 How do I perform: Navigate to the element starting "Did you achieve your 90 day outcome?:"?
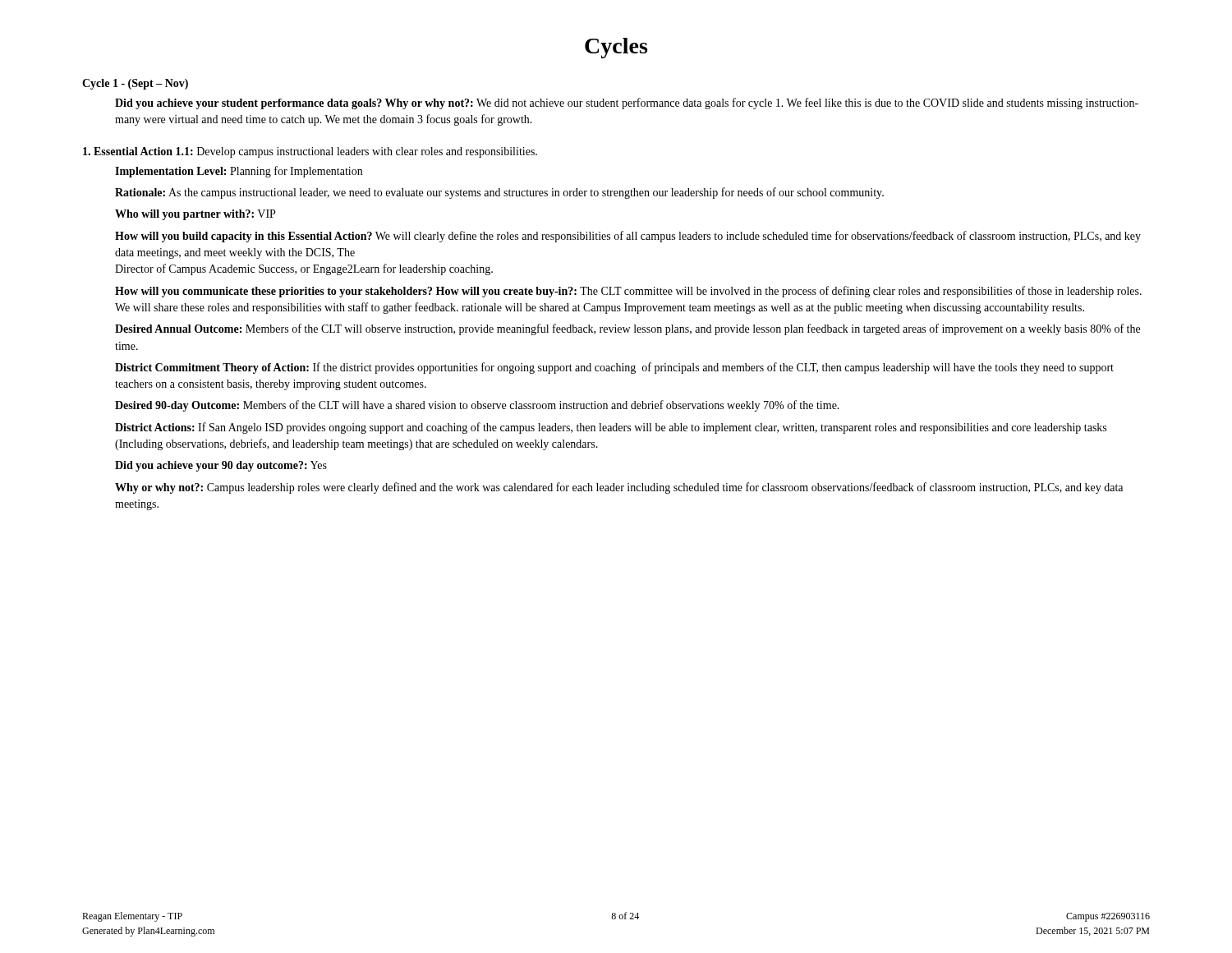click(x=221, y=466)
